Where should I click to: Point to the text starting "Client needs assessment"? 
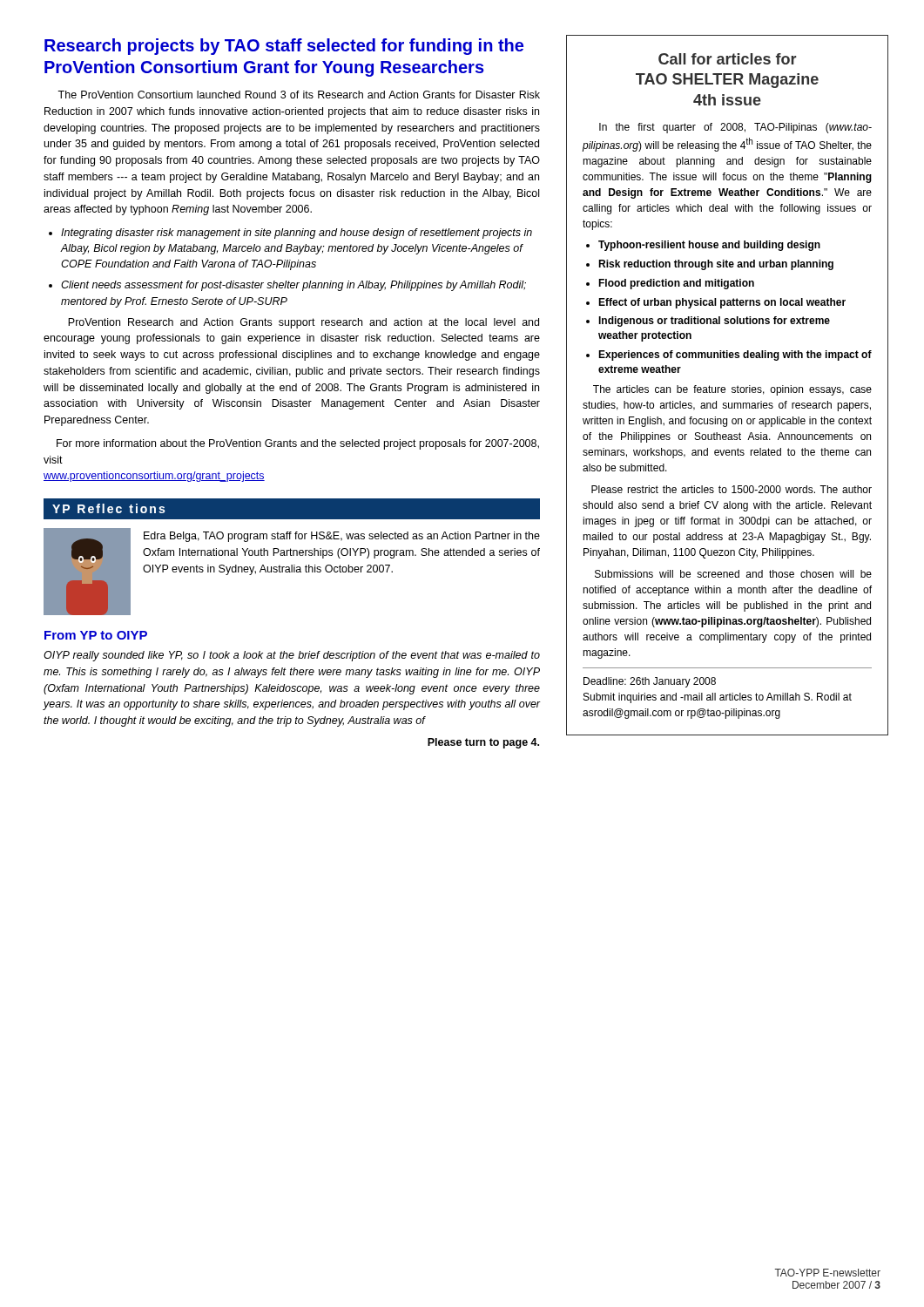(294, 293)
